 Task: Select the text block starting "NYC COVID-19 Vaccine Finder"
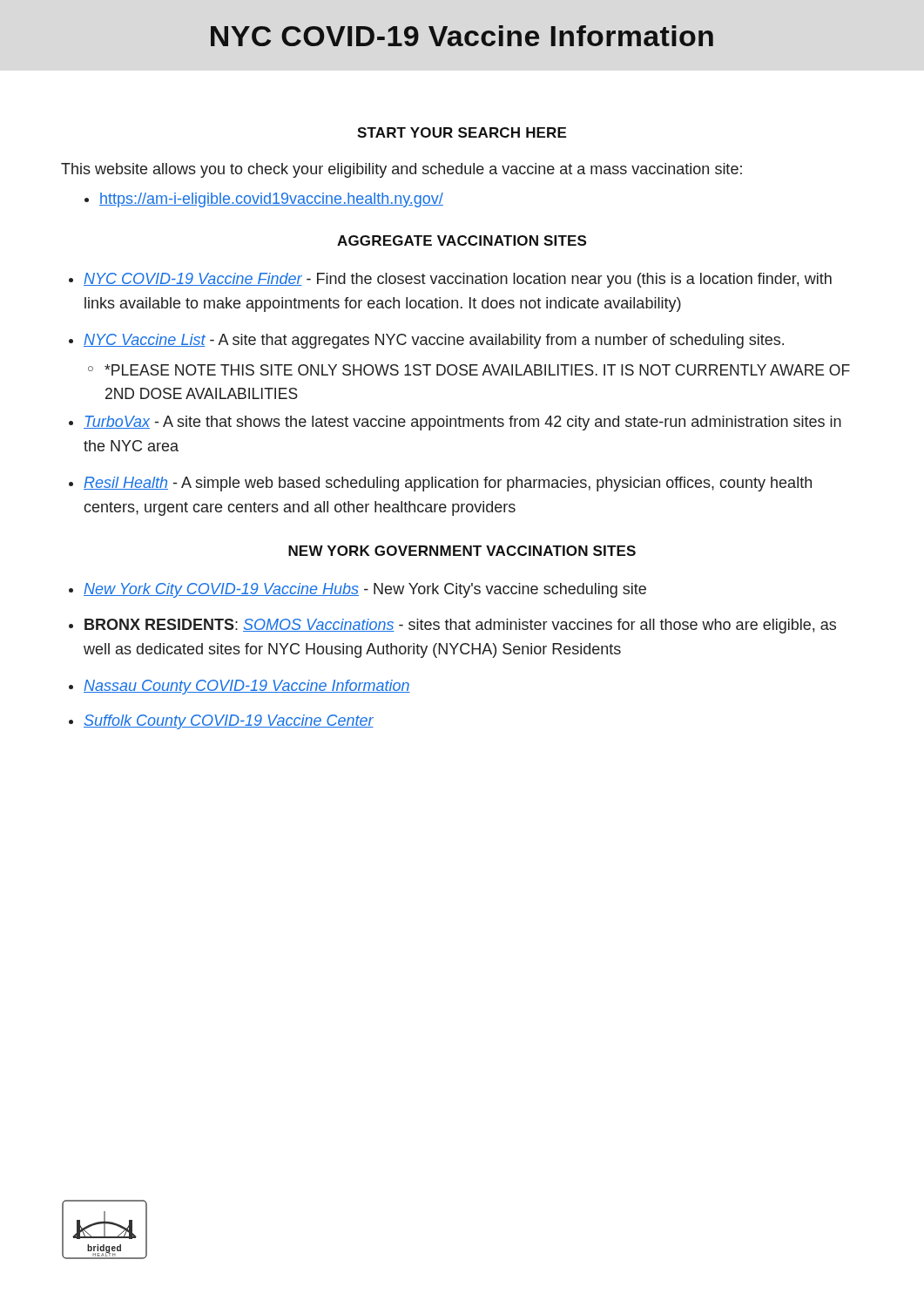point(473,292)
